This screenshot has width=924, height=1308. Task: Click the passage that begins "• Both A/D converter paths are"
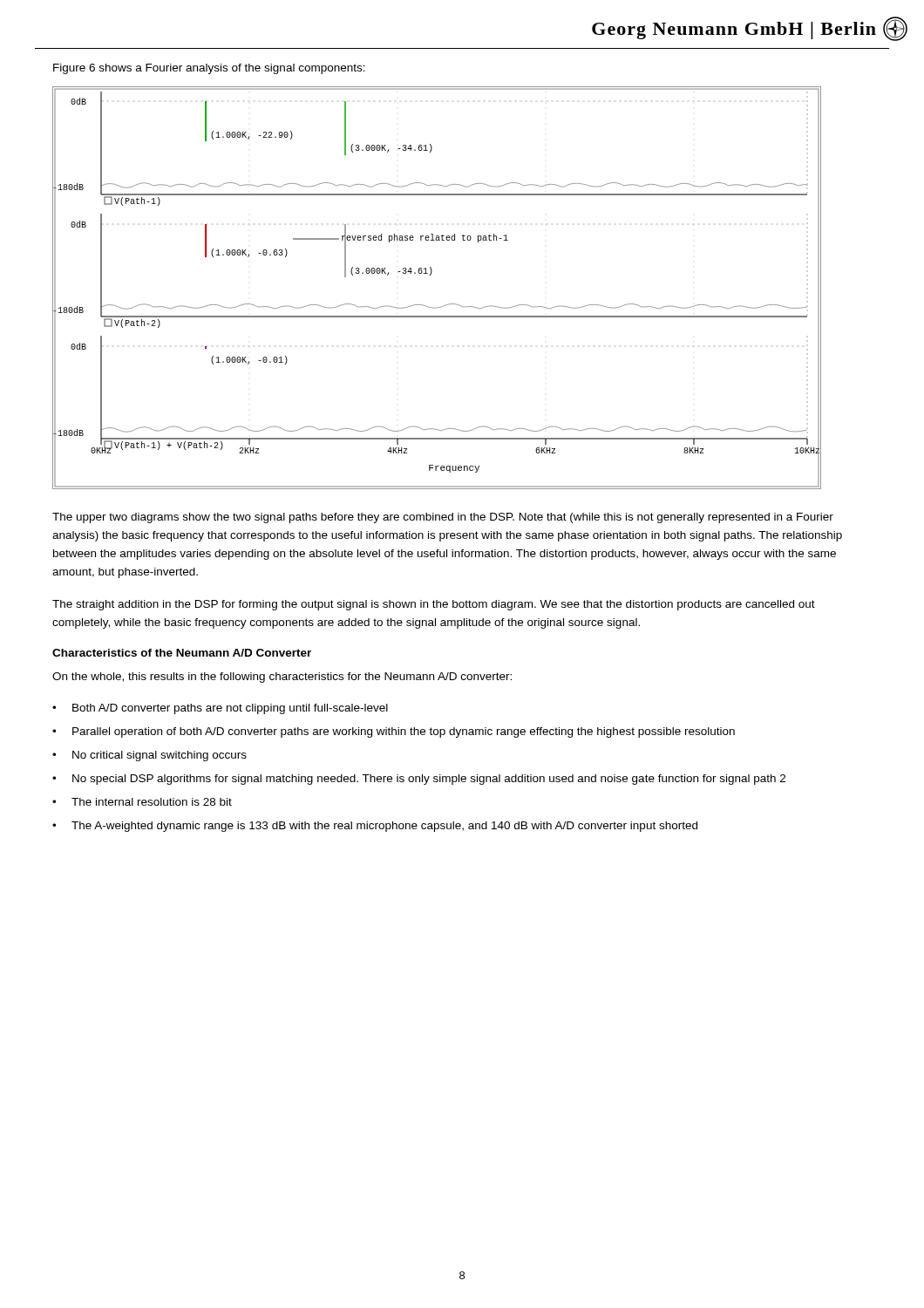pos(220,709)
